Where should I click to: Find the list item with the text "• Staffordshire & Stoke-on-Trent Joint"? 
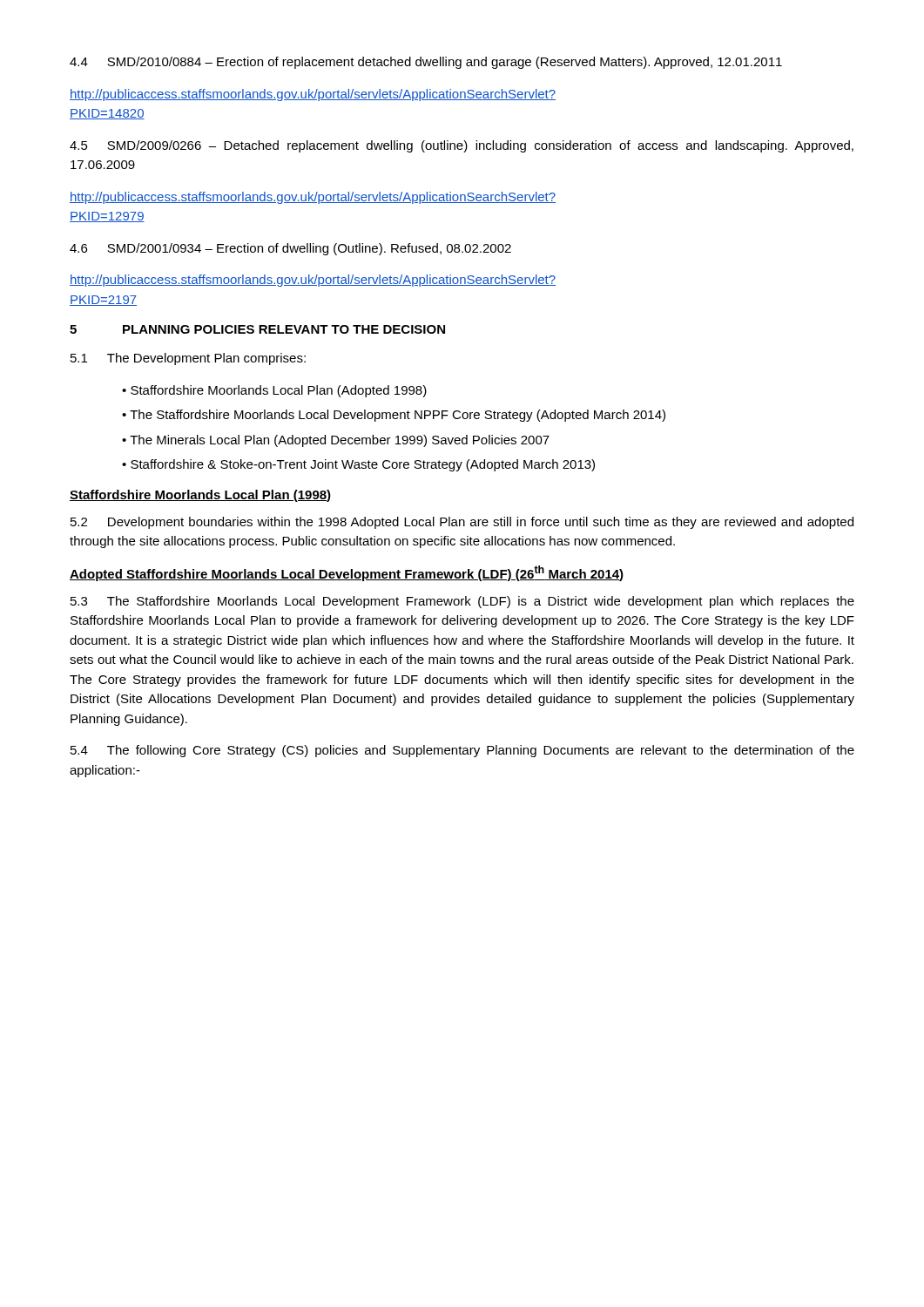(359, 464)
